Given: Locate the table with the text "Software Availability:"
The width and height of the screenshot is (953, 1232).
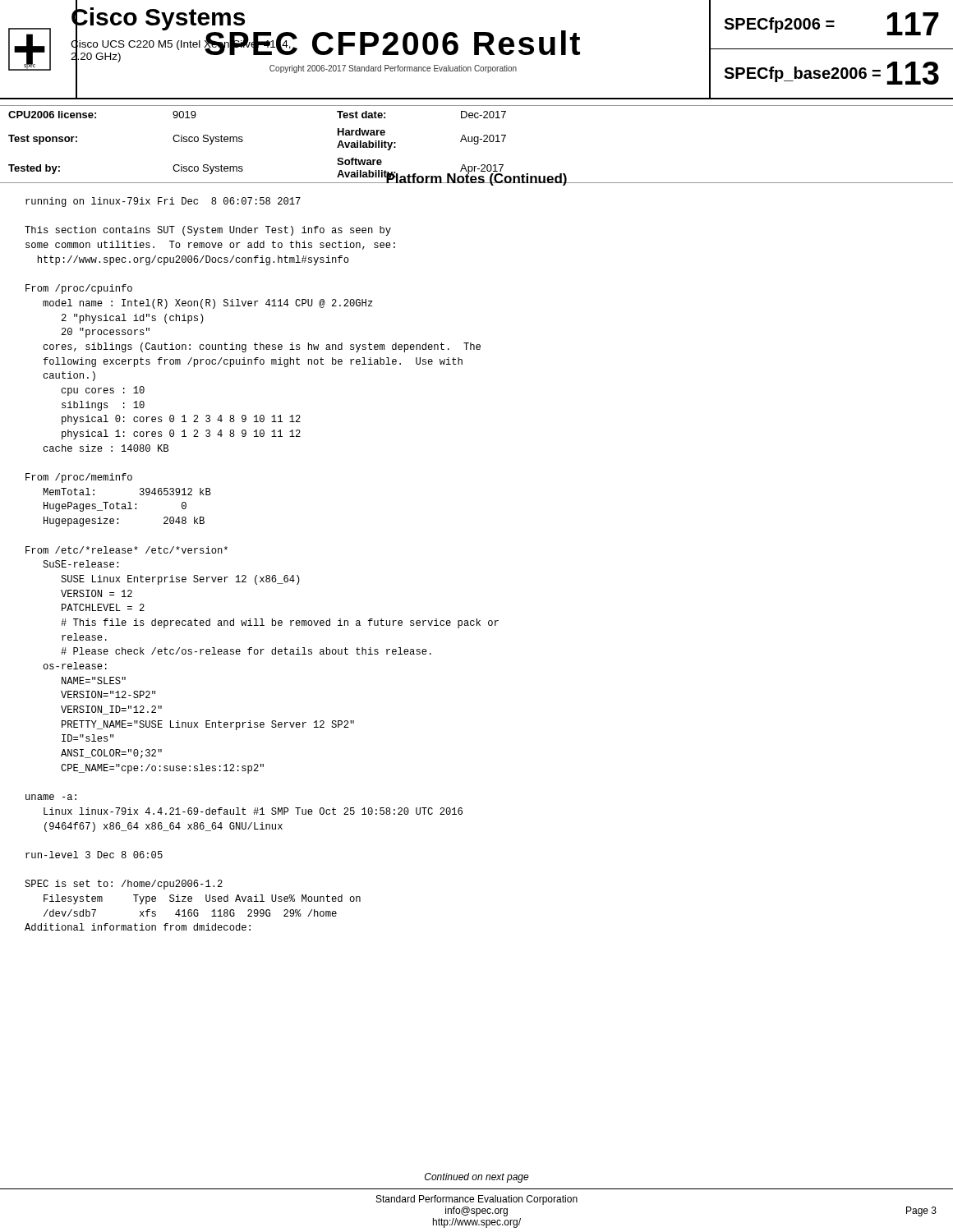Looking at the screenshot, I should 476,144.
